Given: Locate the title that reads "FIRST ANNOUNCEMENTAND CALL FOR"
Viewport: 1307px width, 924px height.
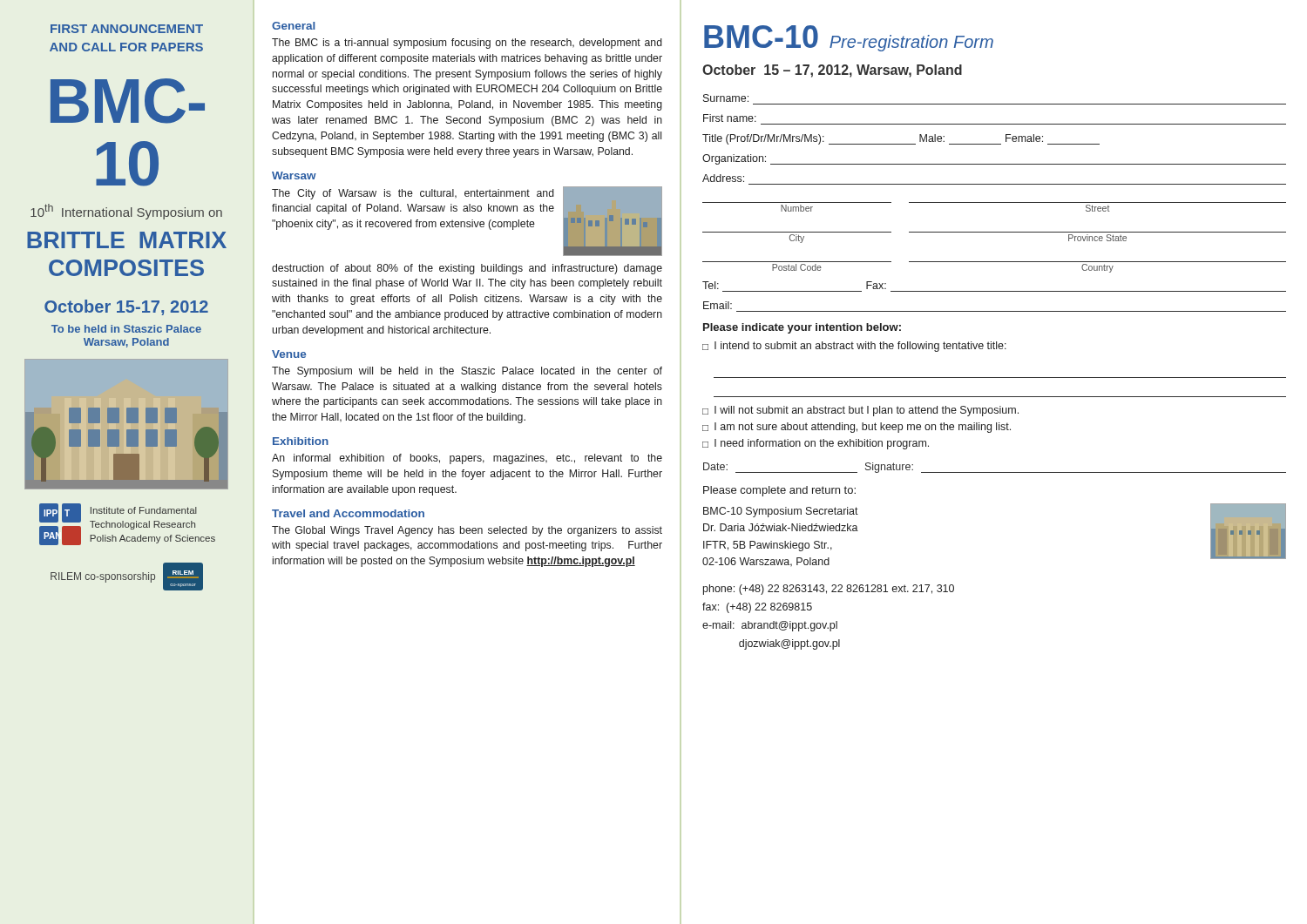Looking at the screenshot, I should [x=126, y=37].
